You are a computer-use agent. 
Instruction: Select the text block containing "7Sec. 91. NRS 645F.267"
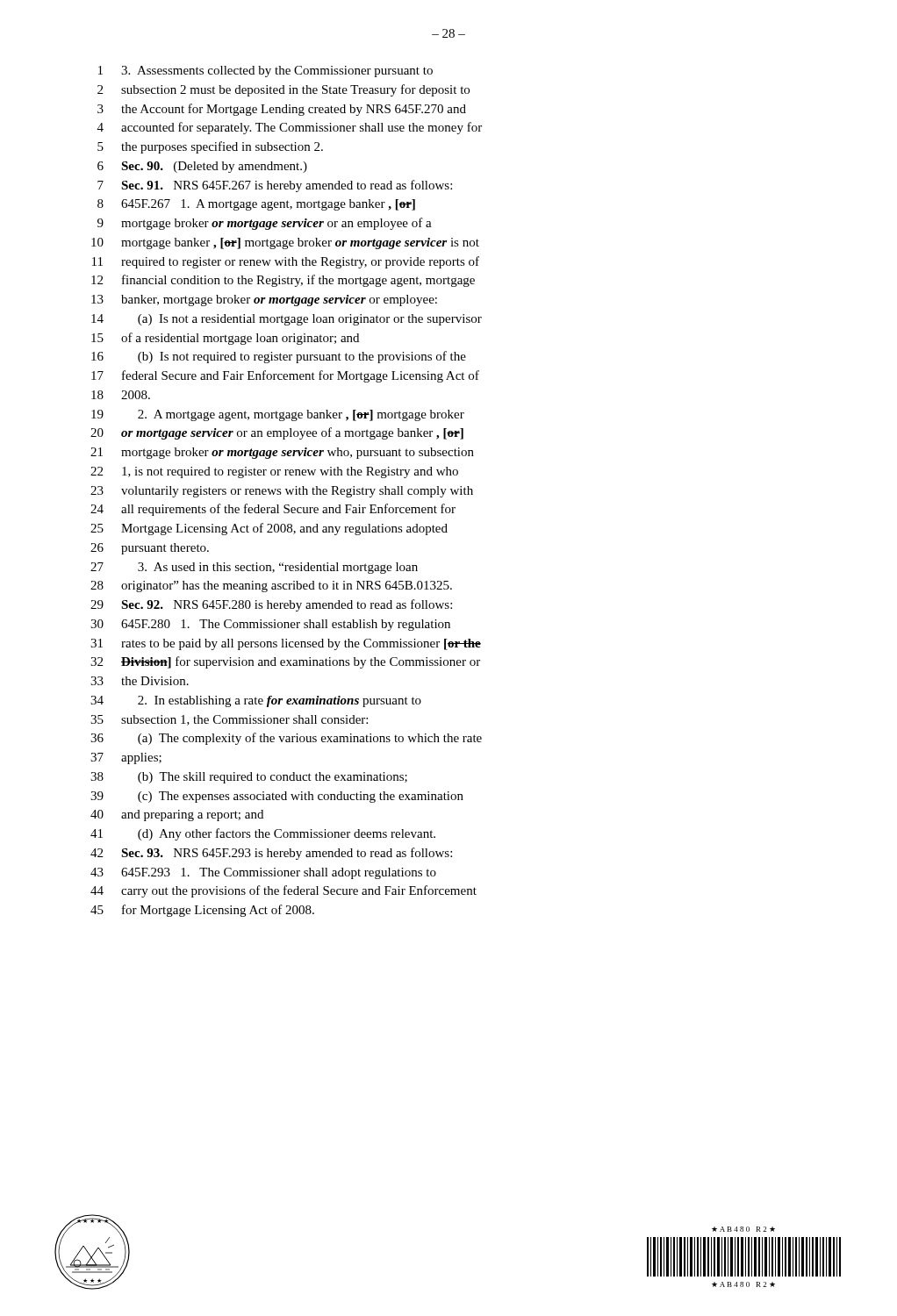point(461,185)
